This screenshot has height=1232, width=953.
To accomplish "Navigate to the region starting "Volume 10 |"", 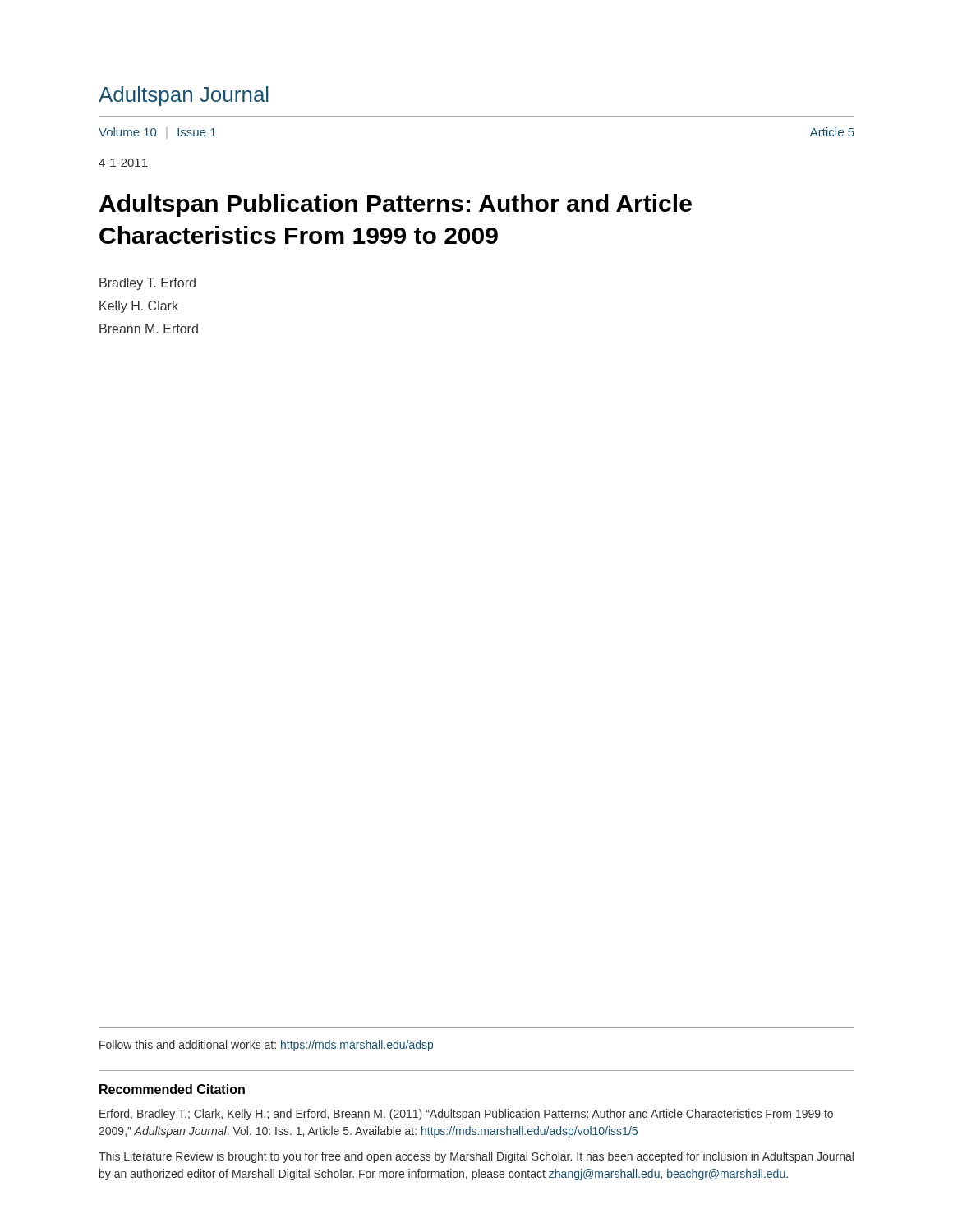I will (x=152, y=133).
